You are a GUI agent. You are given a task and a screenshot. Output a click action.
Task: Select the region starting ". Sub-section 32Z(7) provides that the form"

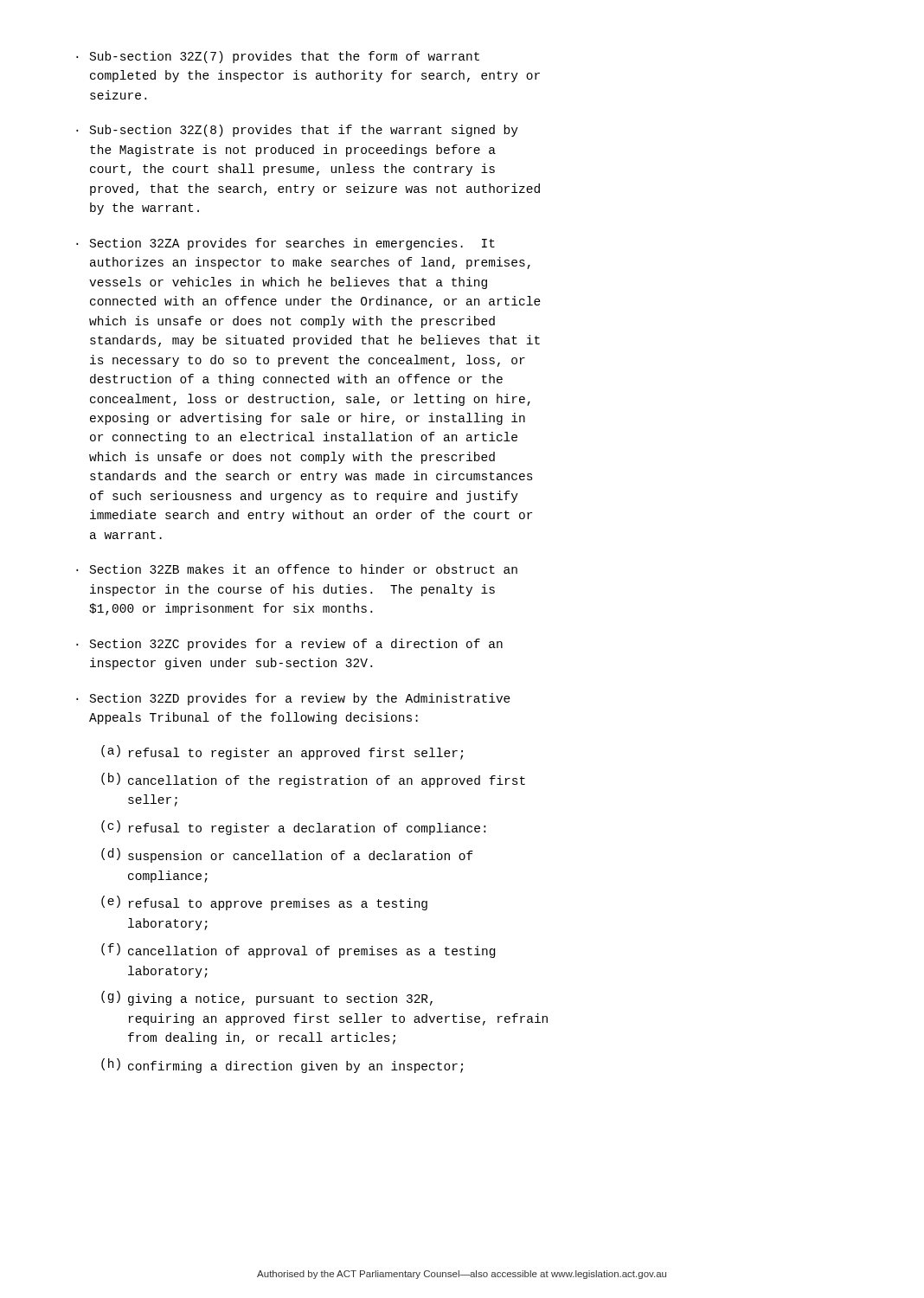469,77
